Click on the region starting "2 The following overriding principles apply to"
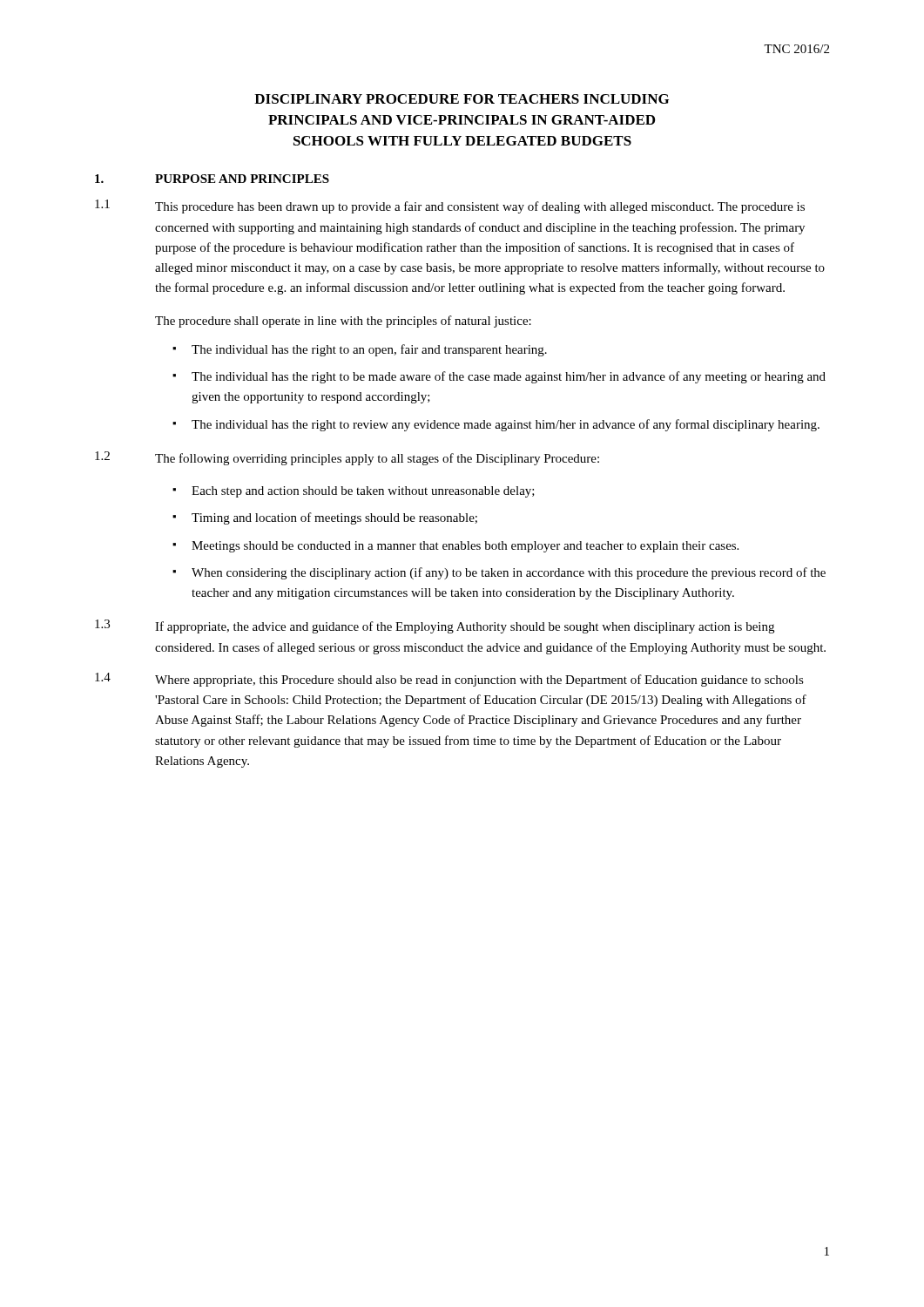Screen dimensions: 1307x924 [462, 459]
